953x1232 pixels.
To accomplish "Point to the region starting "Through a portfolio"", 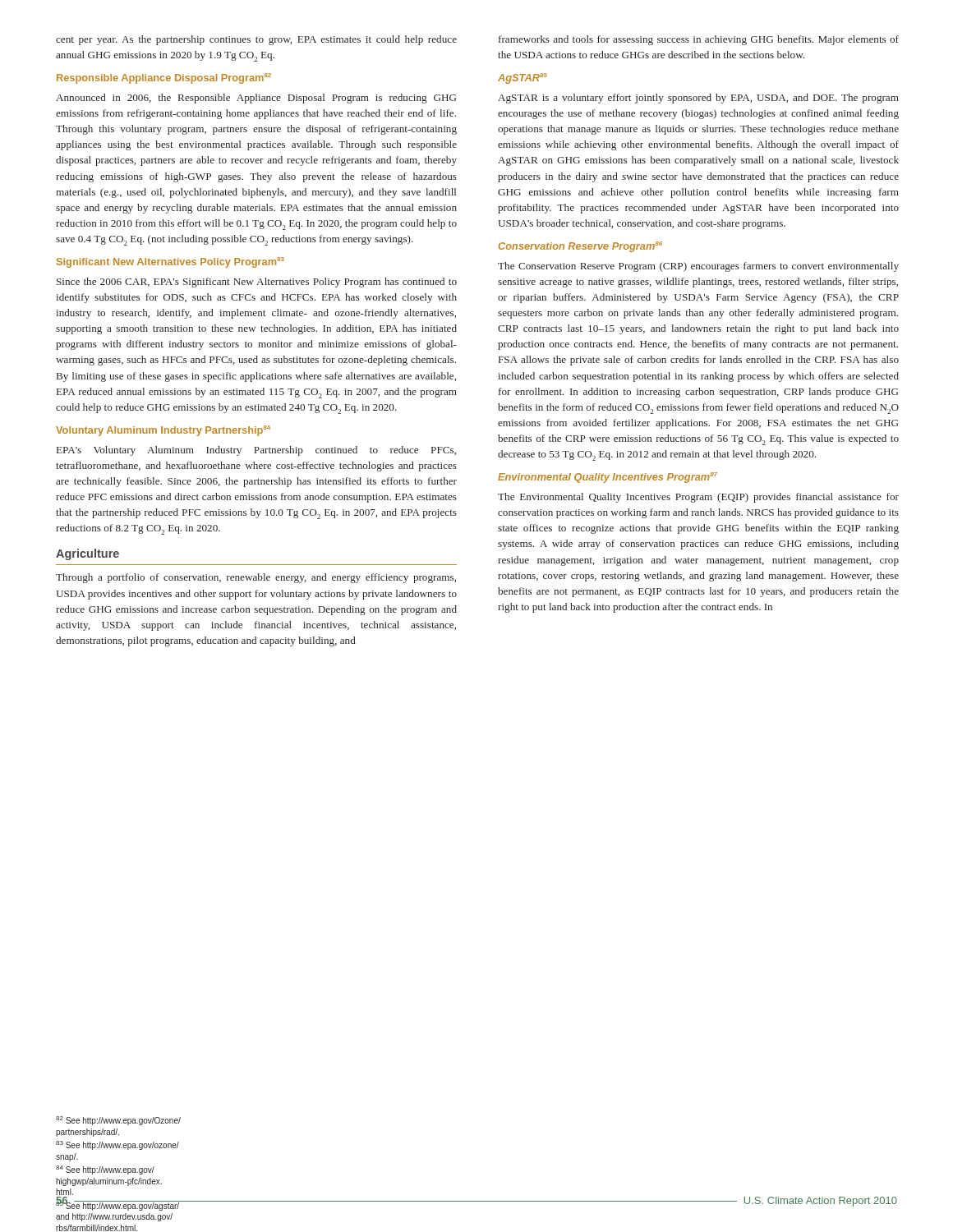I will (256, 609).
